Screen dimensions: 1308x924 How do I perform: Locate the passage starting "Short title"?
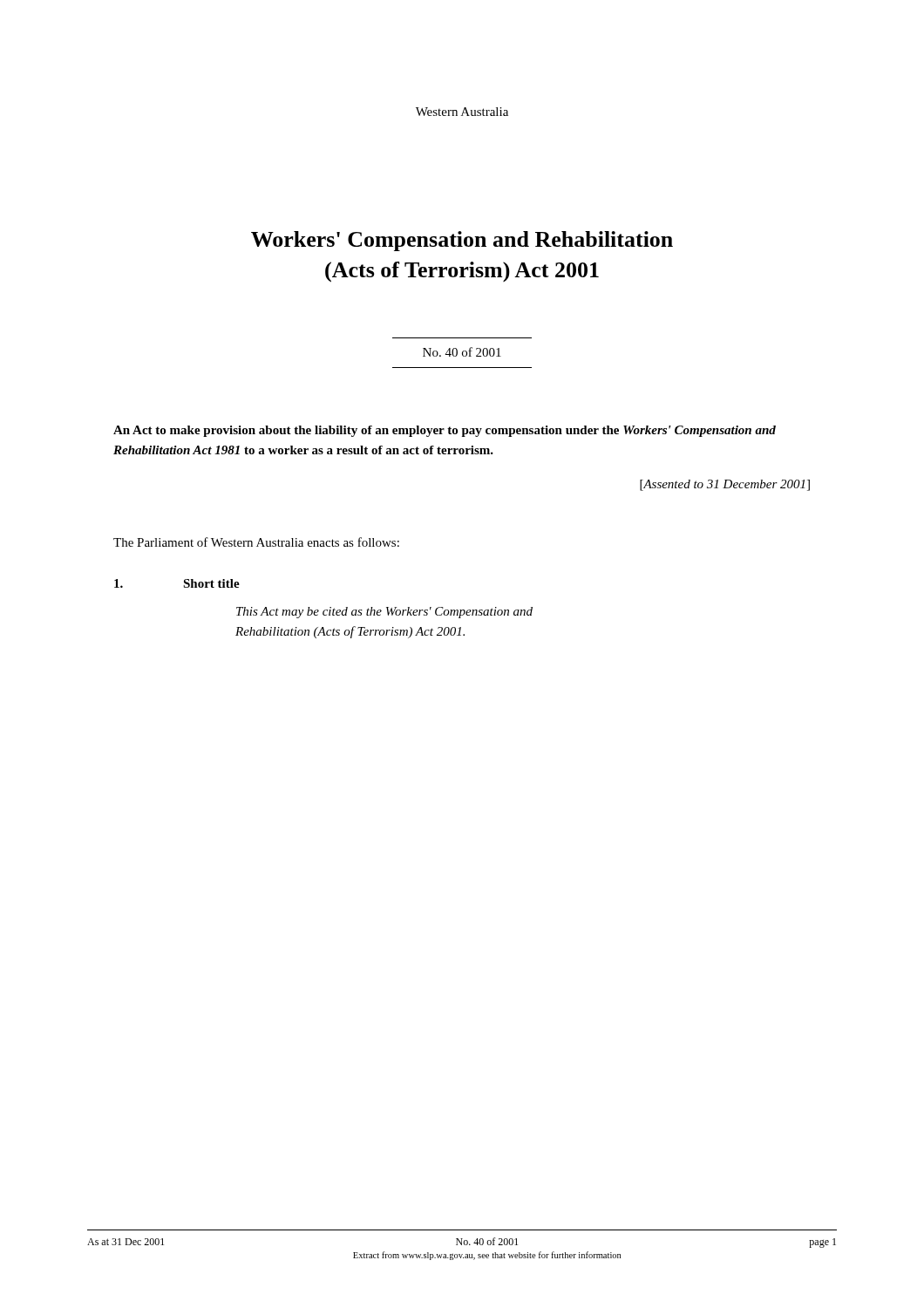(211, 584)
